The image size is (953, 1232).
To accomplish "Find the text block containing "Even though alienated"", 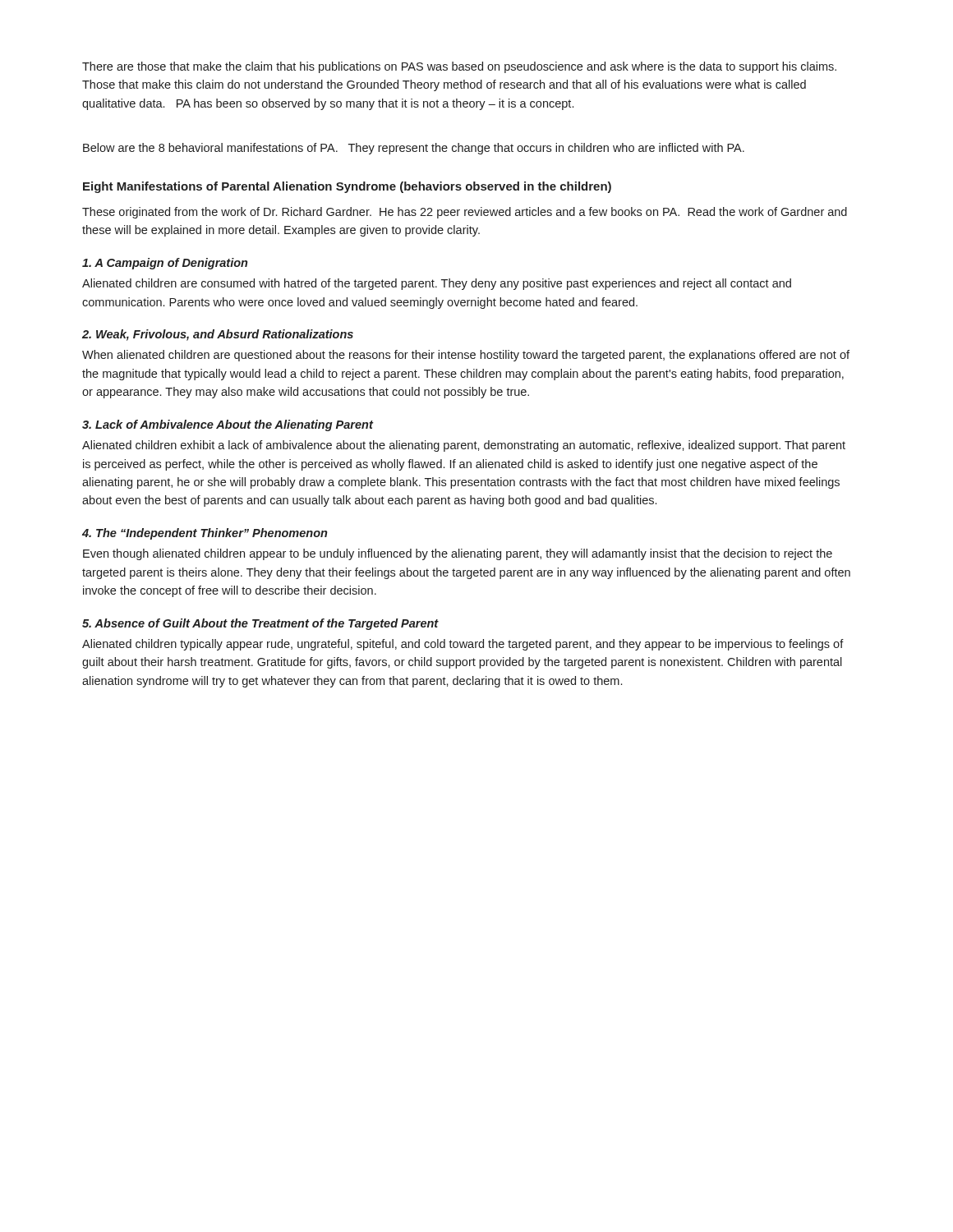I will pyautogui.click(x=466, y=572).
